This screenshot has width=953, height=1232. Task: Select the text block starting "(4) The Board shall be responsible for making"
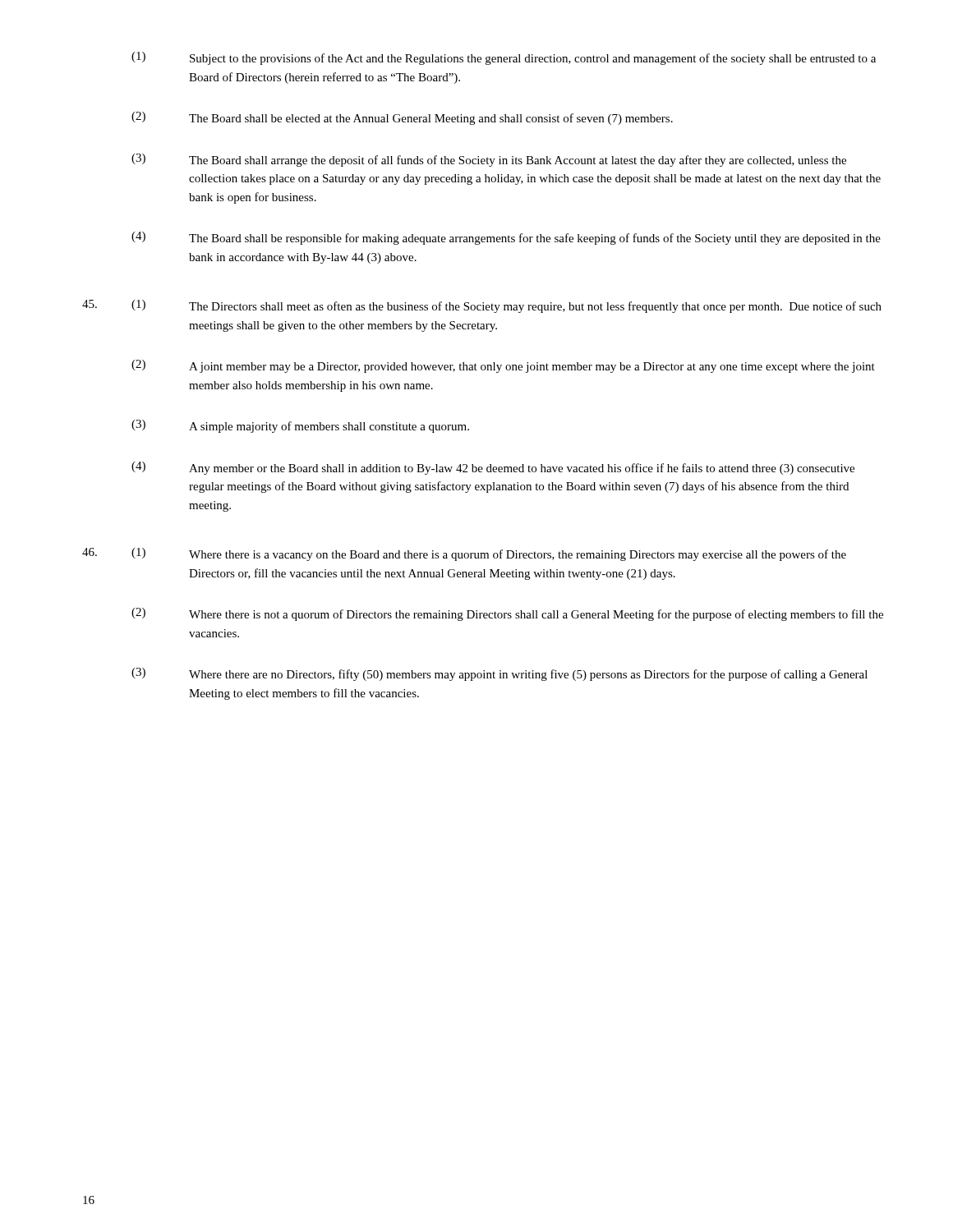tap(509, 248)
